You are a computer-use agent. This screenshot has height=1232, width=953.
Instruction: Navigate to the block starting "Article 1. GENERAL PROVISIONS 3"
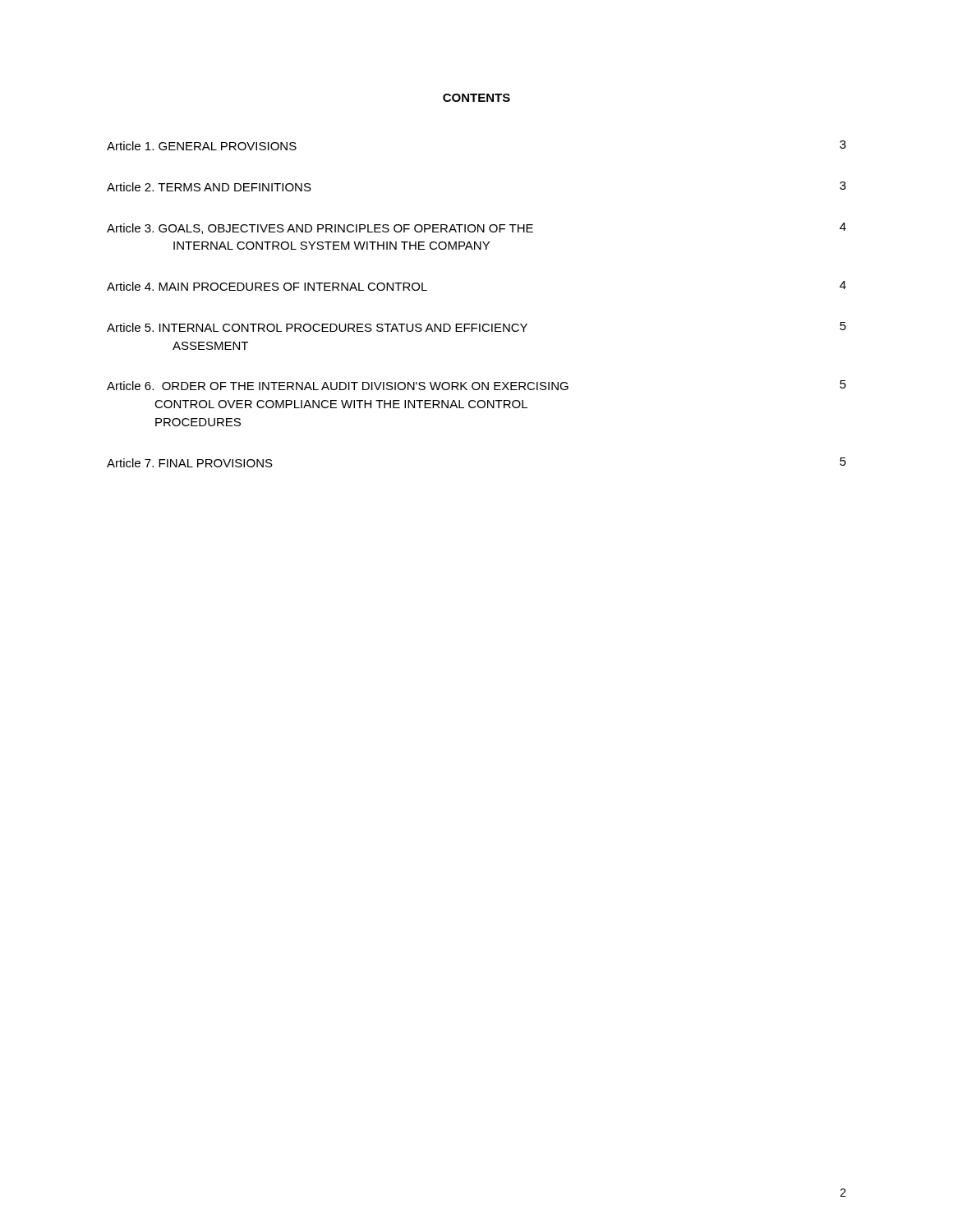pyautogui.click(x=198, y=147)
